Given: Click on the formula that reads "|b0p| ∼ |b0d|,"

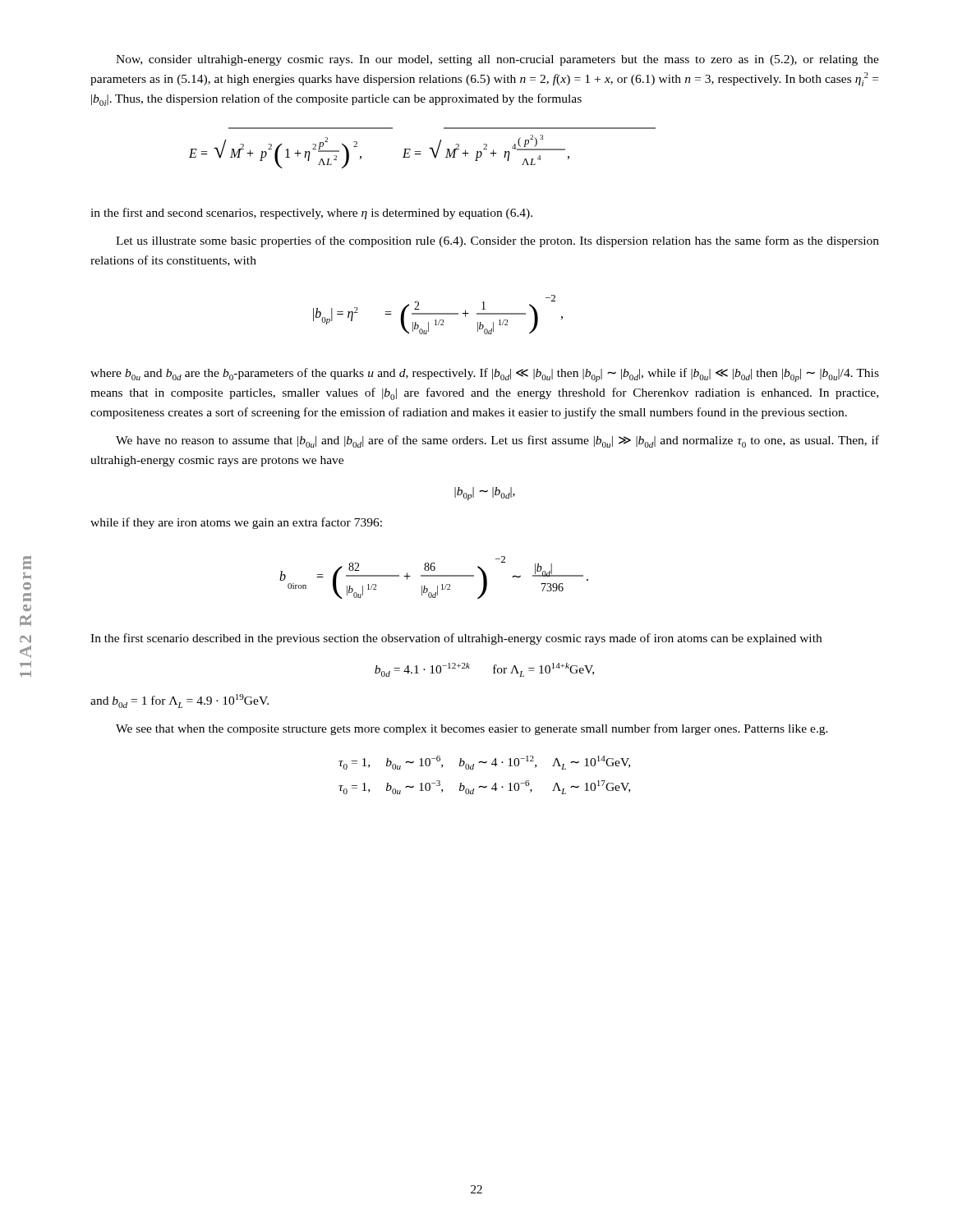Looking at the screenshot, I should 485,492.
